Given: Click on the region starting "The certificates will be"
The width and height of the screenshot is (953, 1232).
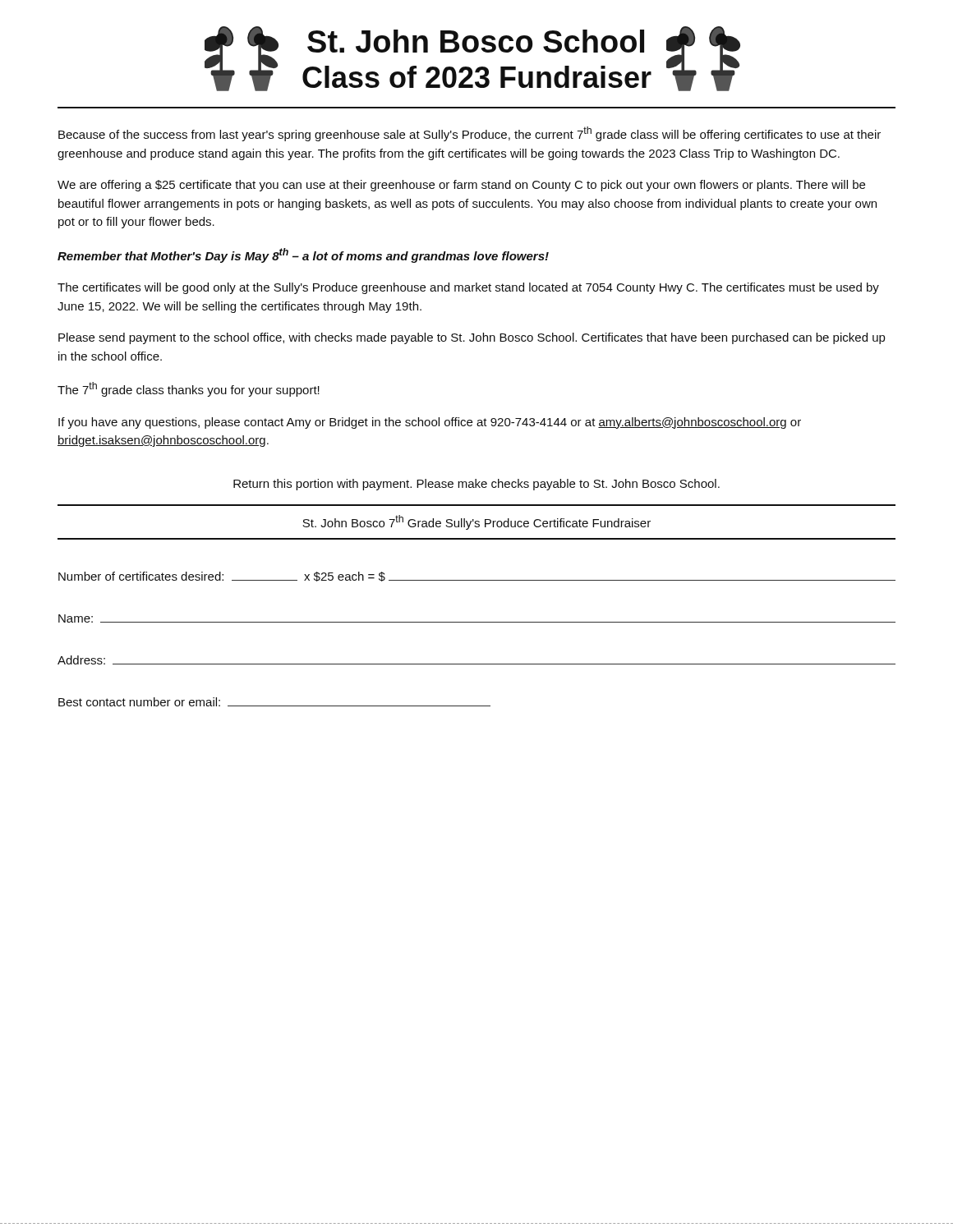Looking at the screenshot, I should 468,296.
